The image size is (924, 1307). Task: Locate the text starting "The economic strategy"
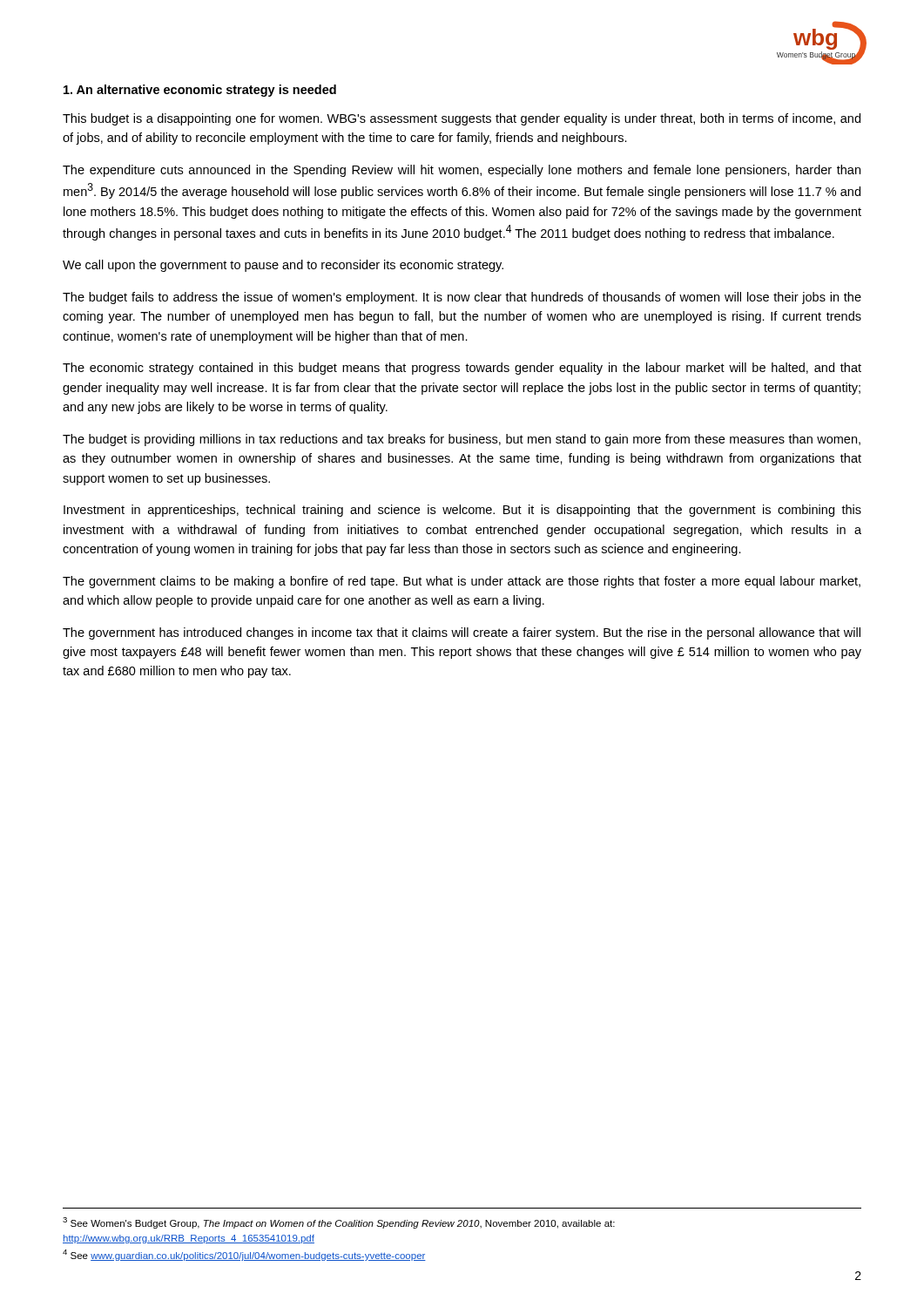tap(462, 388)
